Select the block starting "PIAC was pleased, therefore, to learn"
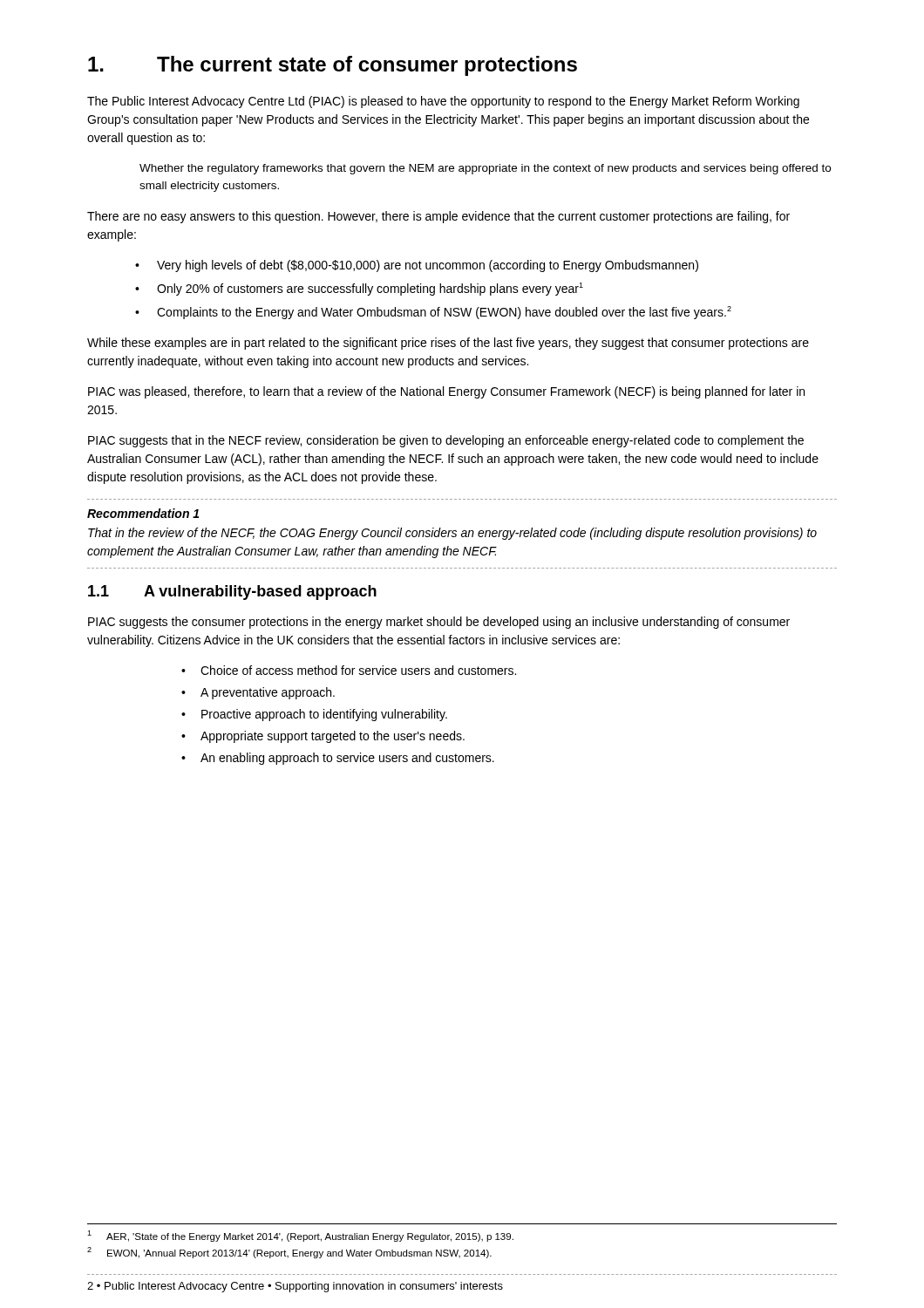Image resolution: width=924 pixels, height=1308 pixels. [446, 400]
